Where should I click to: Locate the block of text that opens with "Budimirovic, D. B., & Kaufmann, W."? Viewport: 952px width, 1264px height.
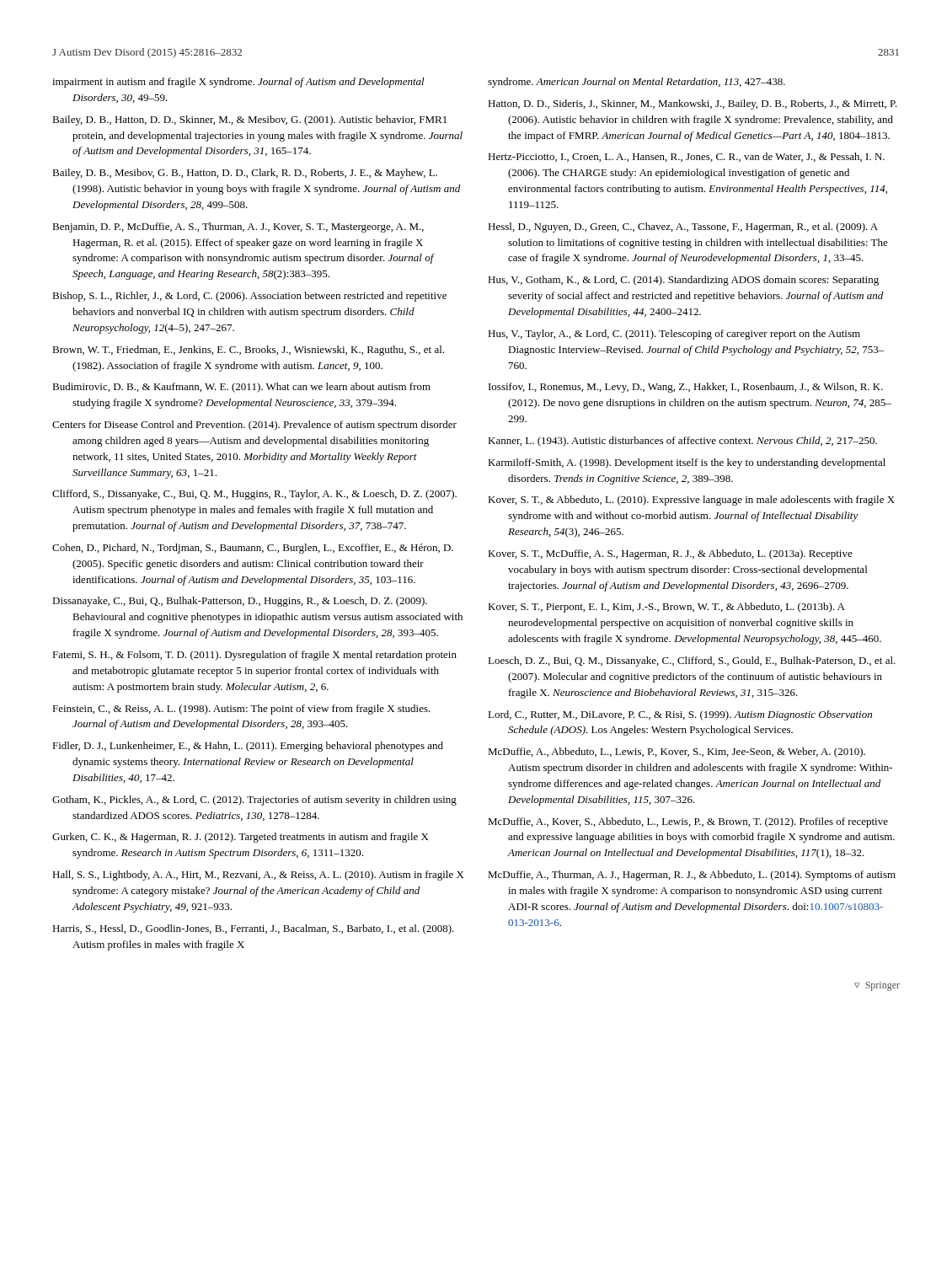[241, 395]
